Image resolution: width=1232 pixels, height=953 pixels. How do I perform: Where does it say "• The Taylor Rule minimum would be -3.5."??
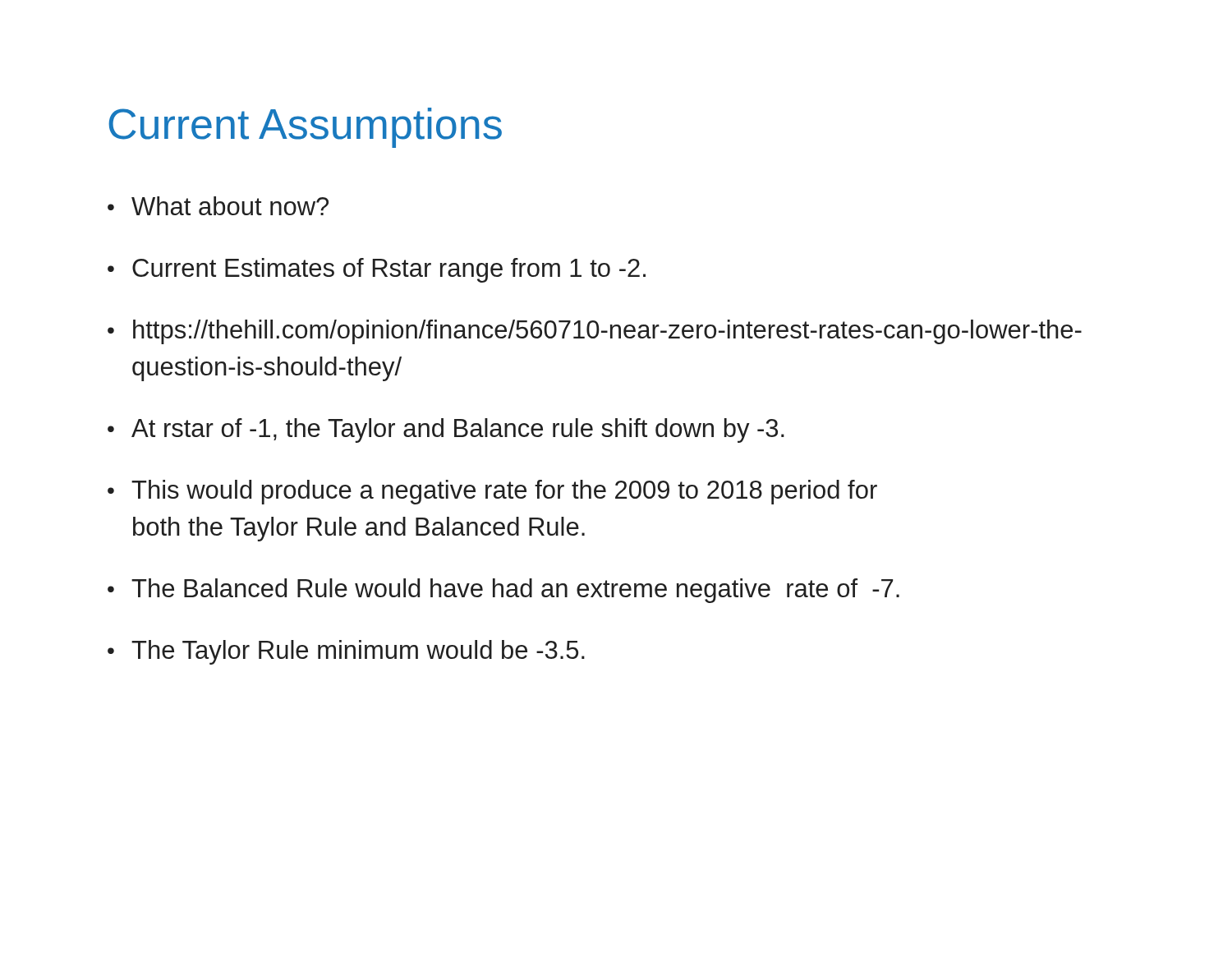[x=346, y=652]
